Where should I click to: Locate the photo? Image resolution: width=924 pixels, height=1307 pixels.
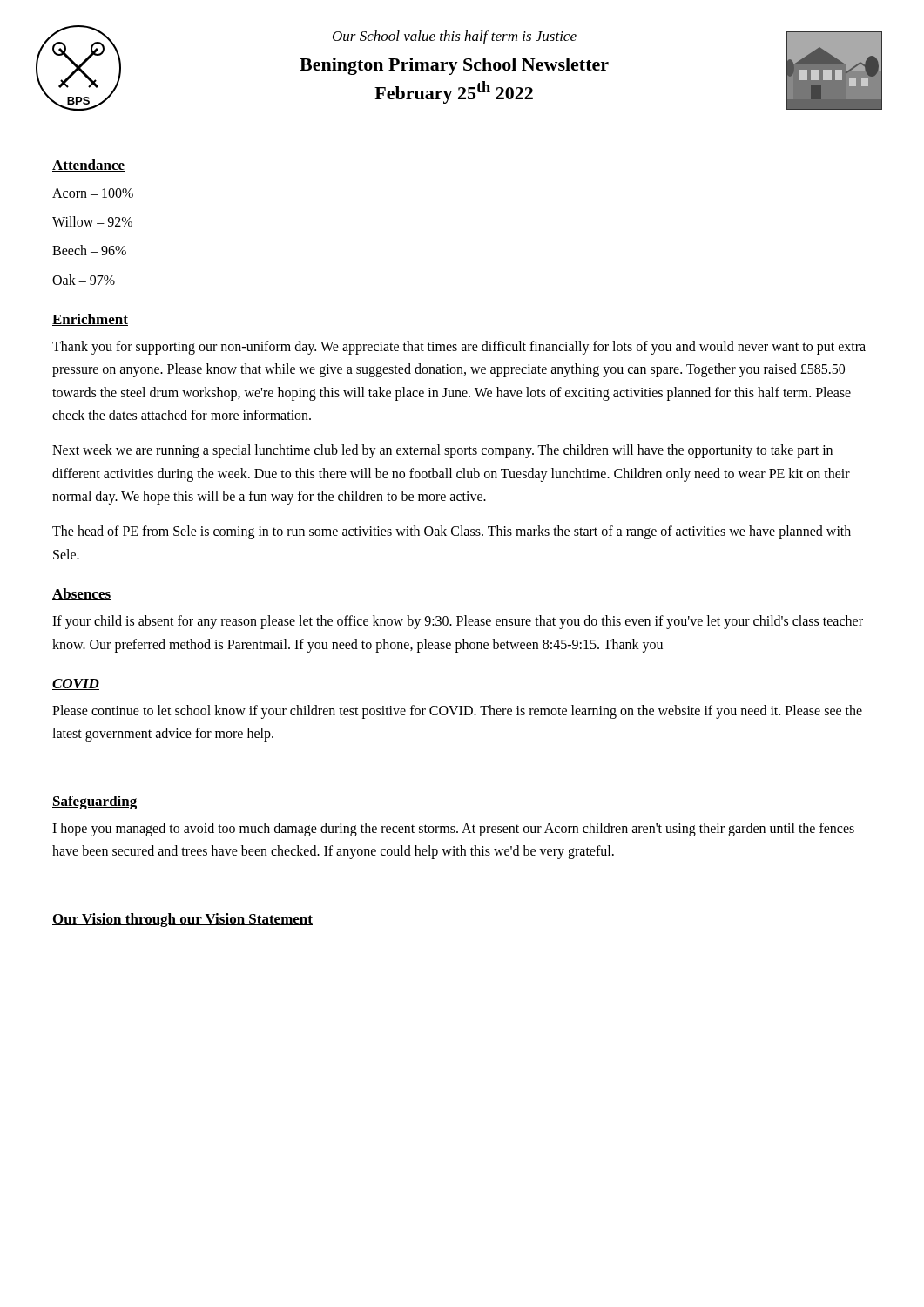click(834, 71)
